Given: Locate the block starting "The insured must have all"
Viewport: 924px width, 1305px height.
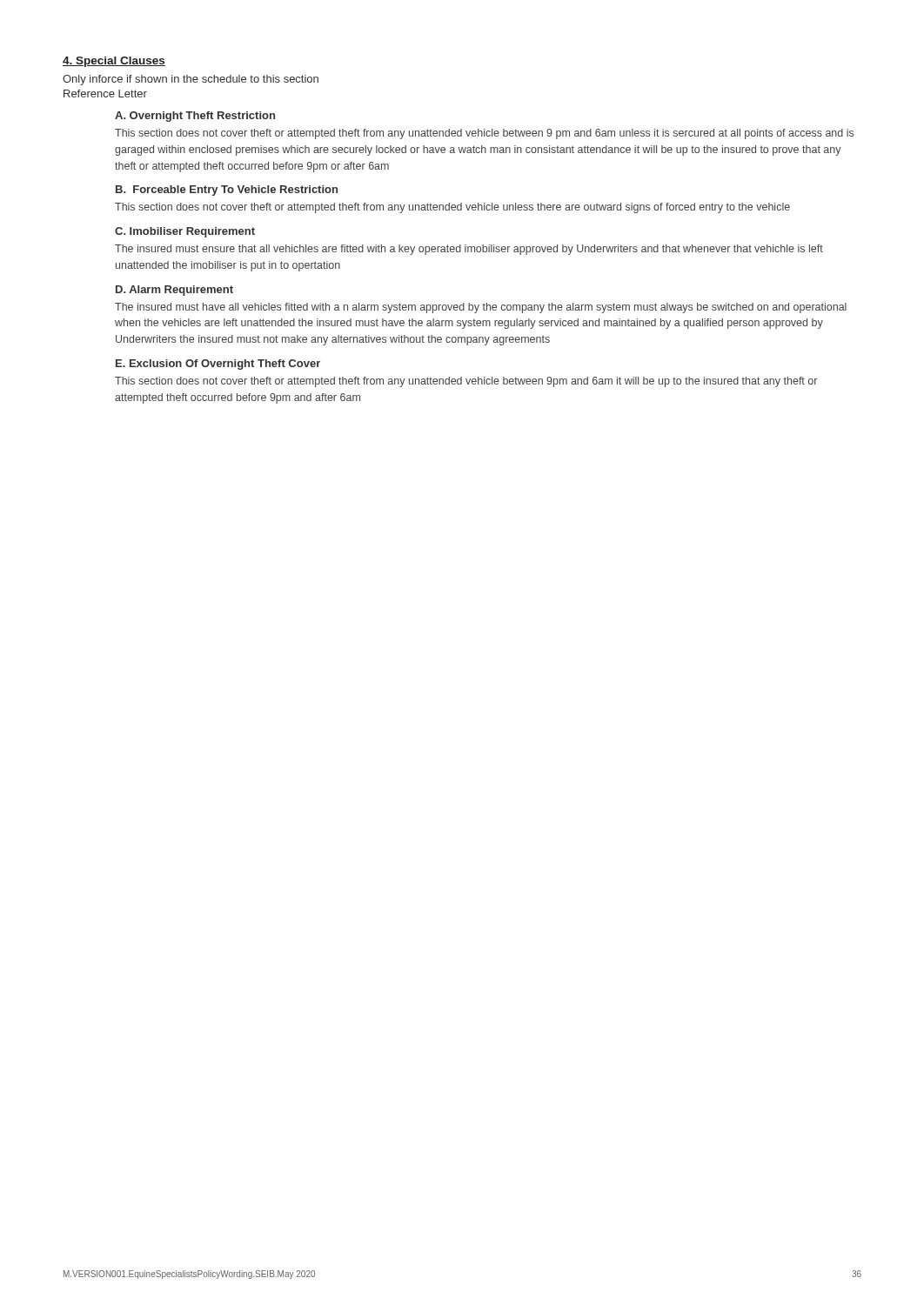Looking at the screenshot, I should (481, 323).
